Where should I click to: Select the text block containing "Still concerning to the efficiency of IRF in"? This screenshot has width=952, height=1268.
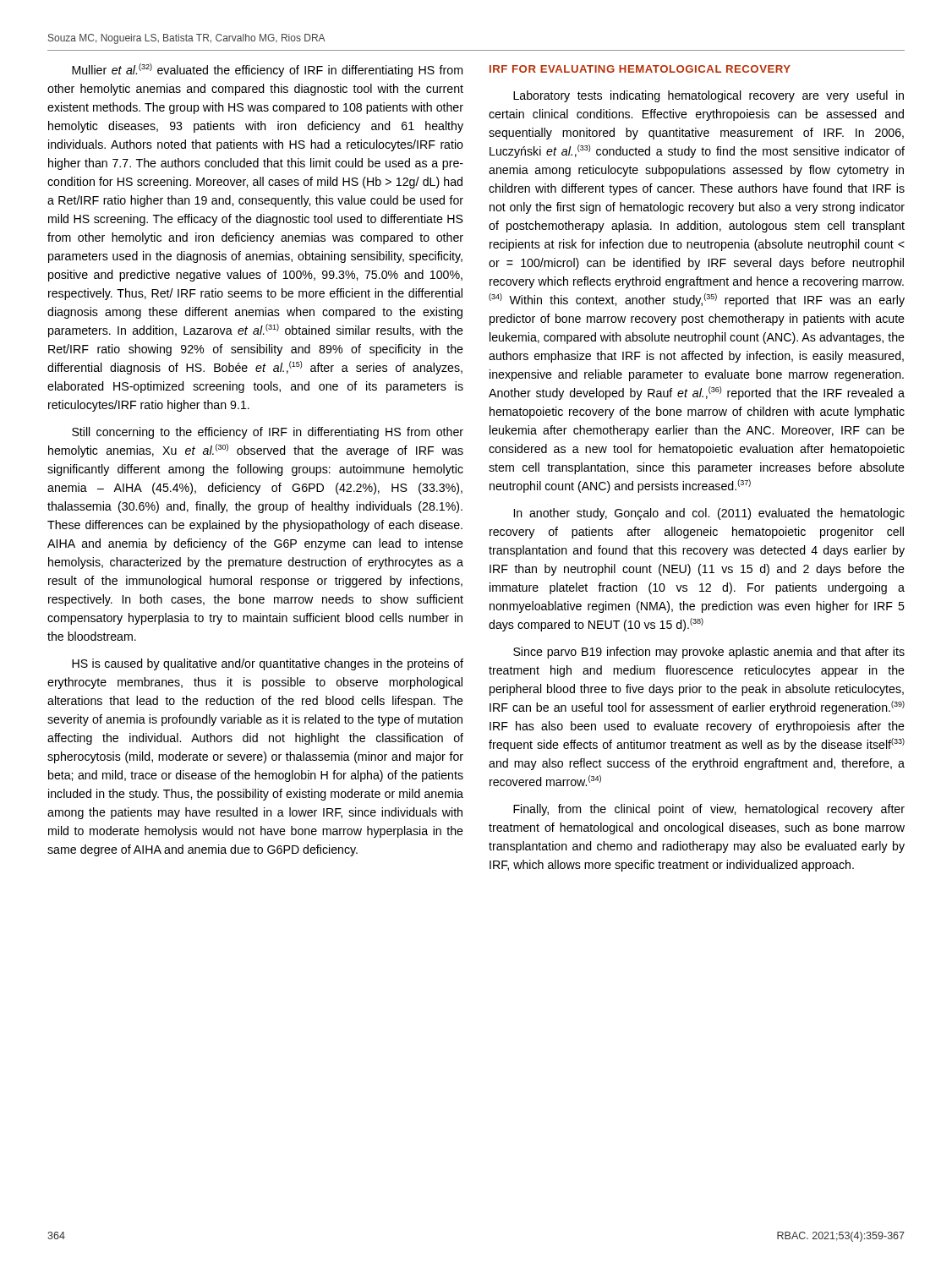click(255, 534)
